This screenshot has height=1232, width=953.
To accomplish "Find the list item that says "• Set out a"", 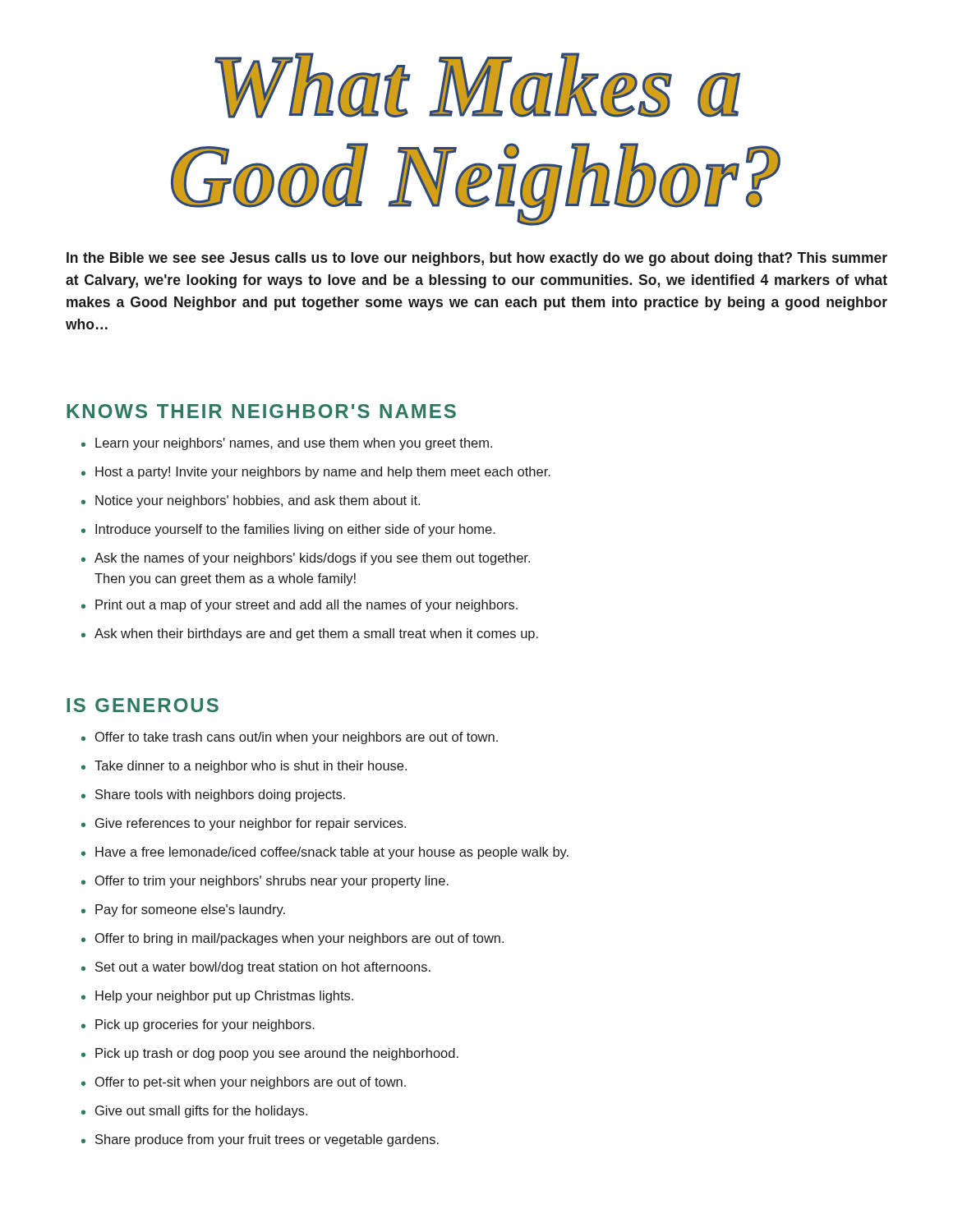I will point(256,968).
